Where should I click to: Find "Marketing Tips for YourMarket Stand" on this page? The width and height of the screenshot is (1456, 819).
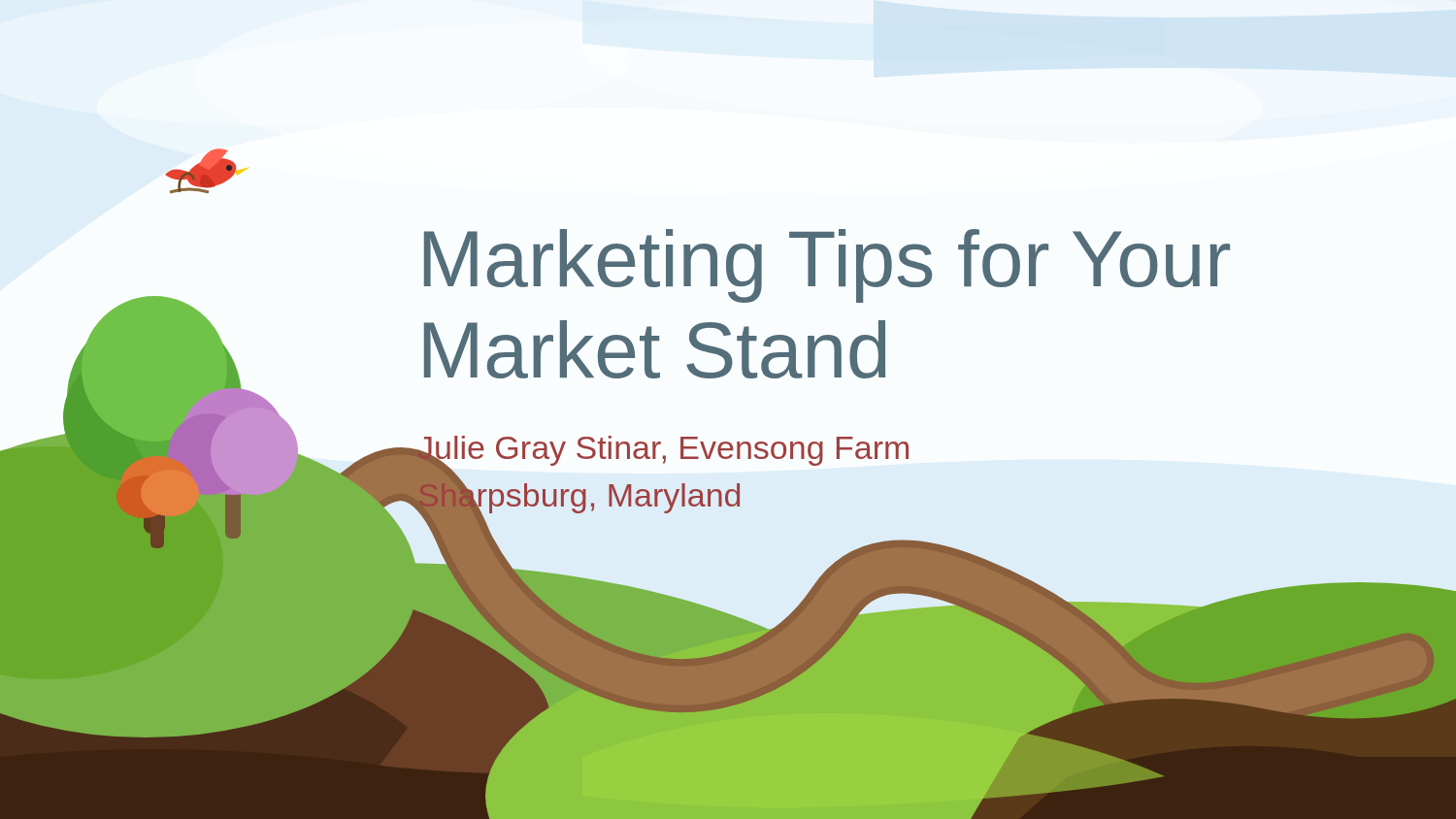click(893, 305)
